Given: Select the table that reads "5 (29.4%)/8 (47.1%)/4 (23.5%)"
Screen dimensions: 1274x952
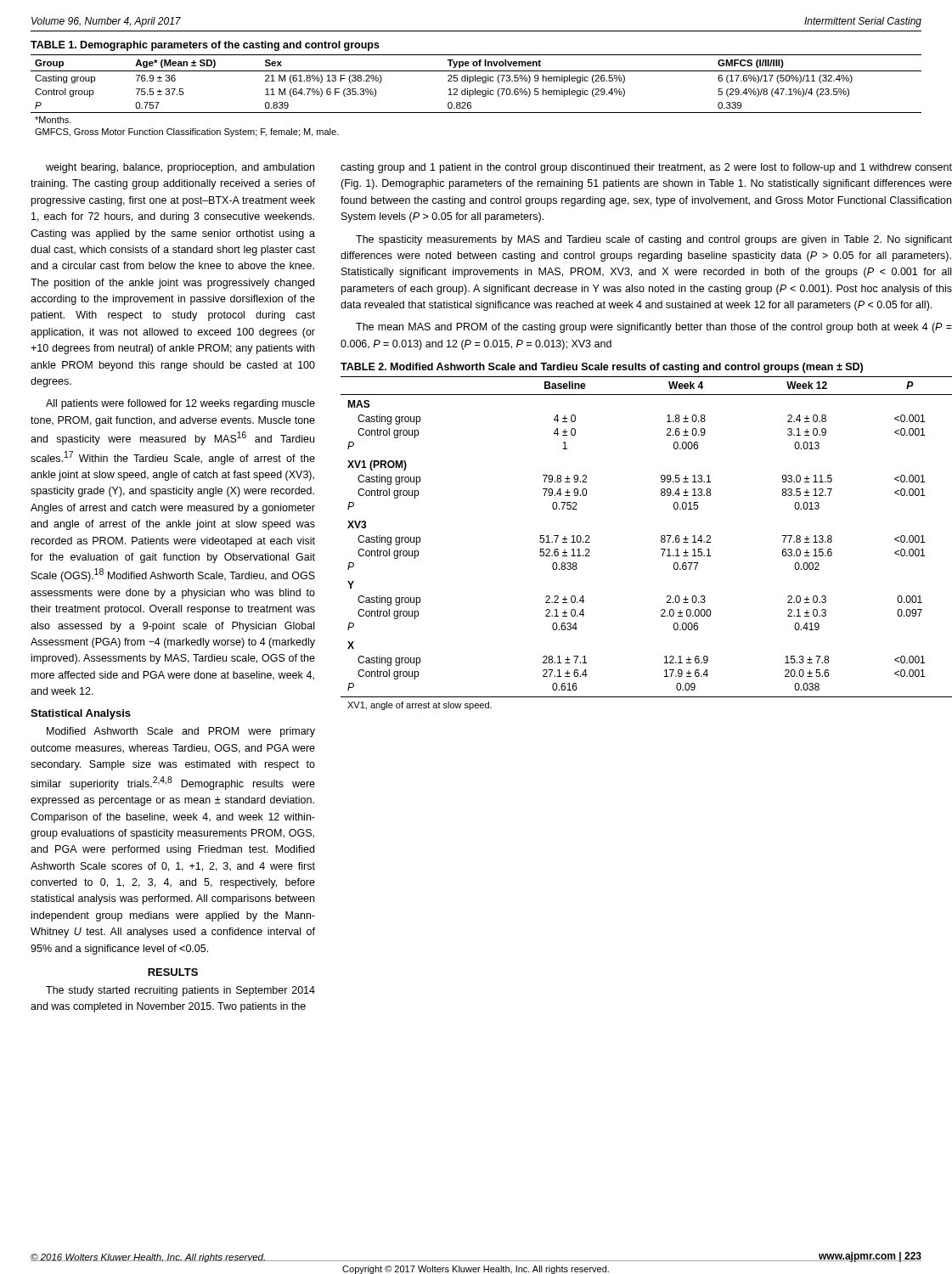Looking at the screenshot, I should [x=476, y=89].
